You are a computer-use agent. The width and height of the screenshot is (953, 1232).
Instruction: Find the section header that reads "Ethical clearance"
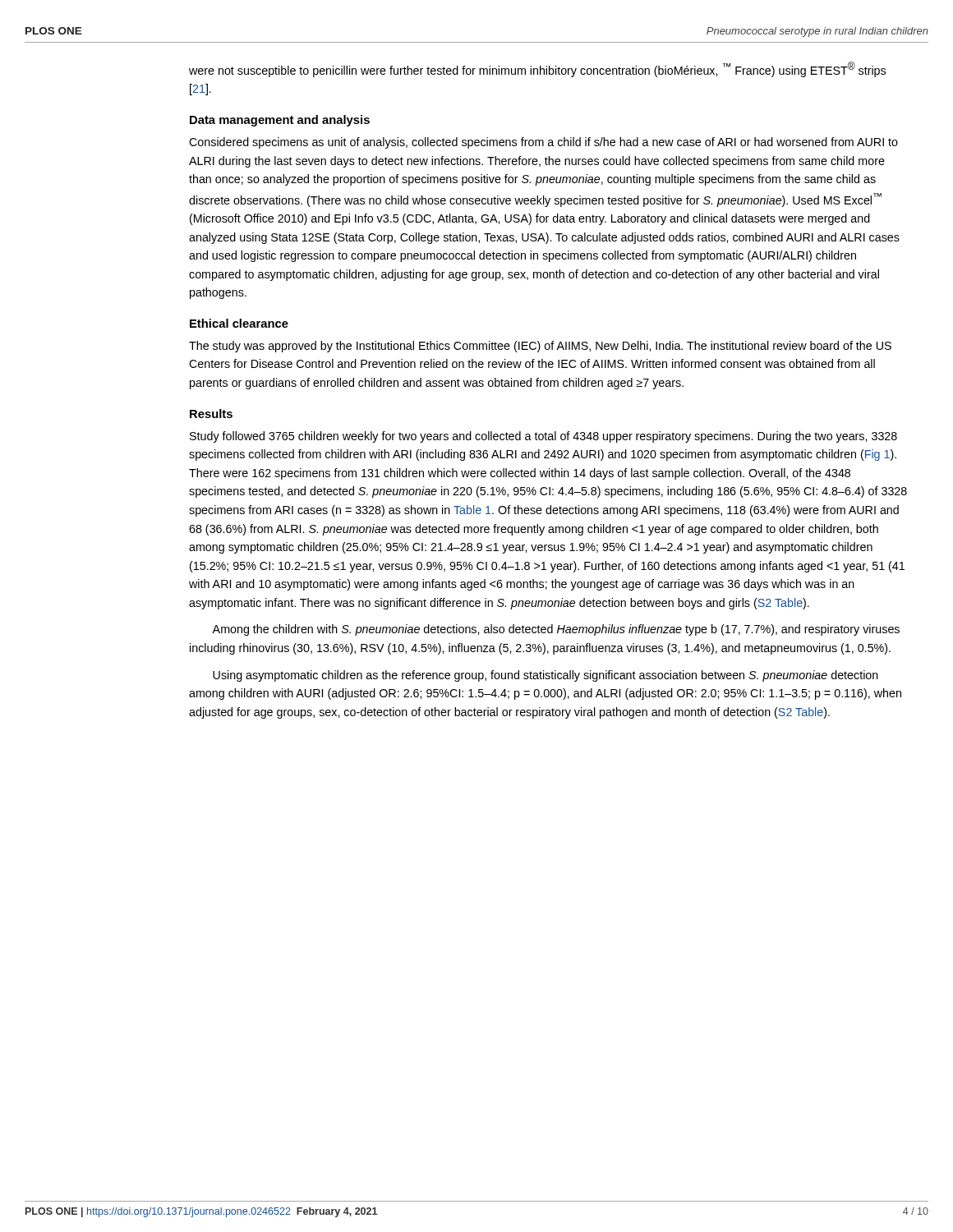pos(239,324)
